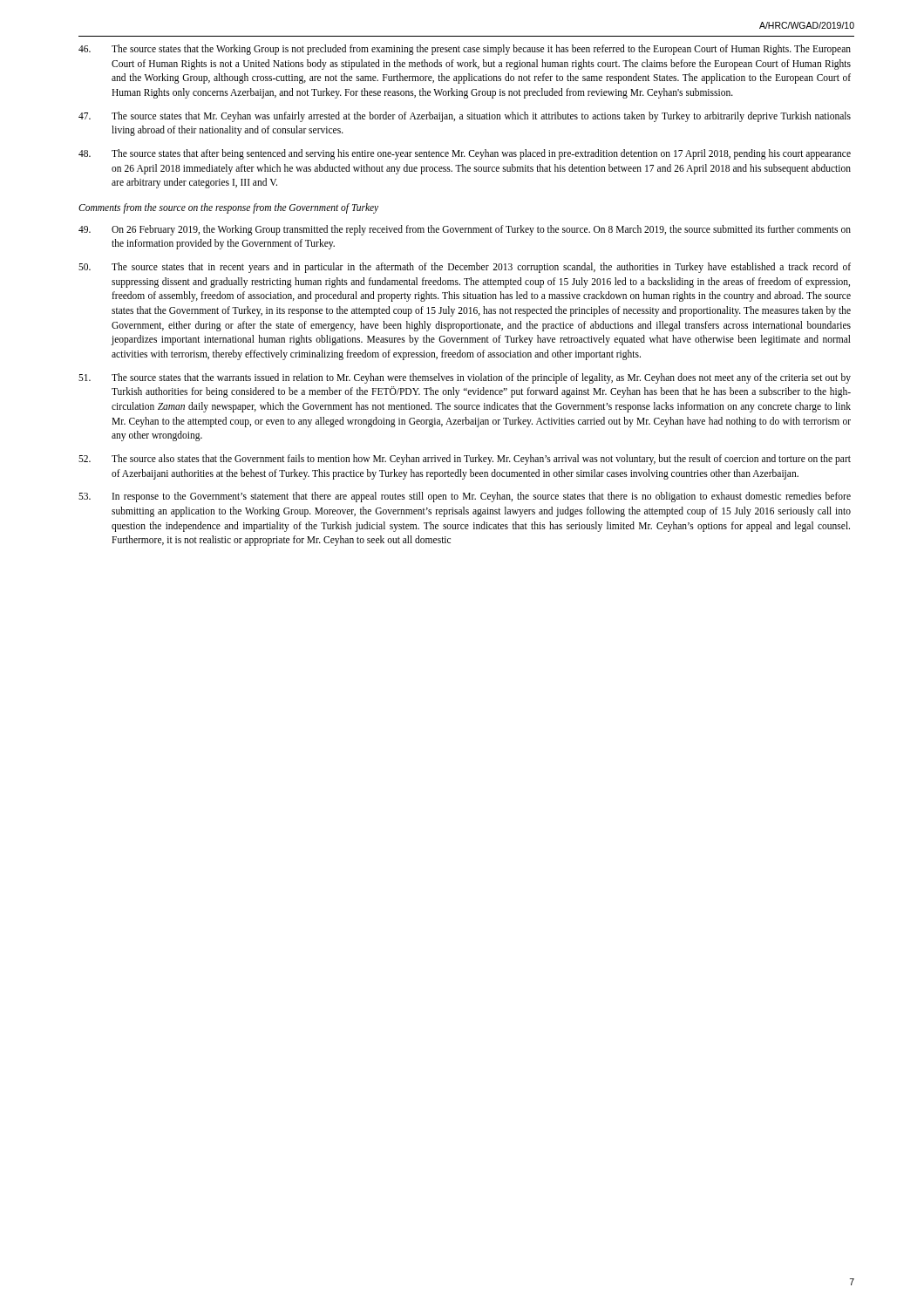This screenshot has width=924, height=1308.
Task: Where is the passage that starts "The source also states"?
Action: [465, 466]
